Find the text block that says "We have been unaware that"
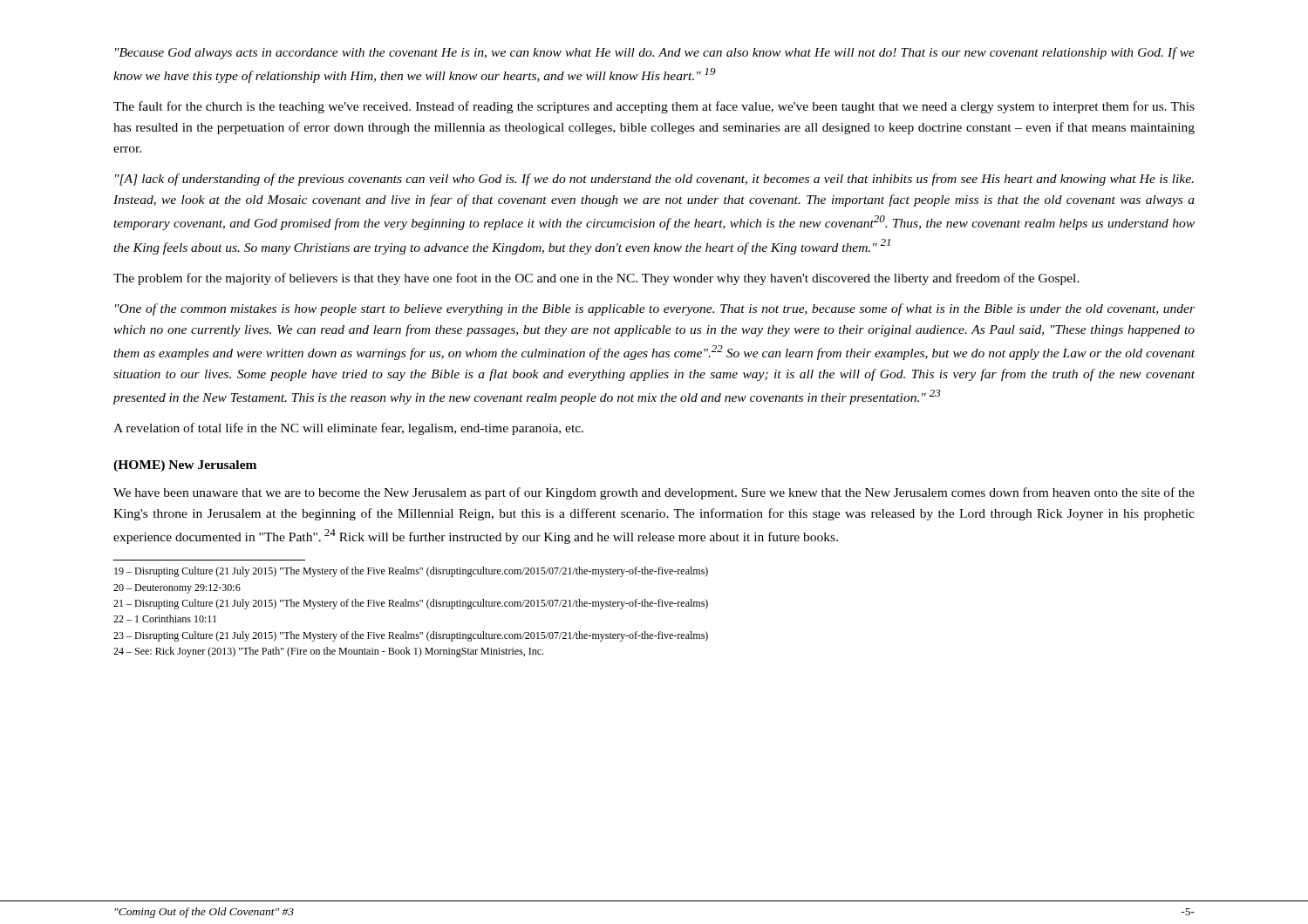The height and width of the screenshot is (924, 1308). coord(654,515)
